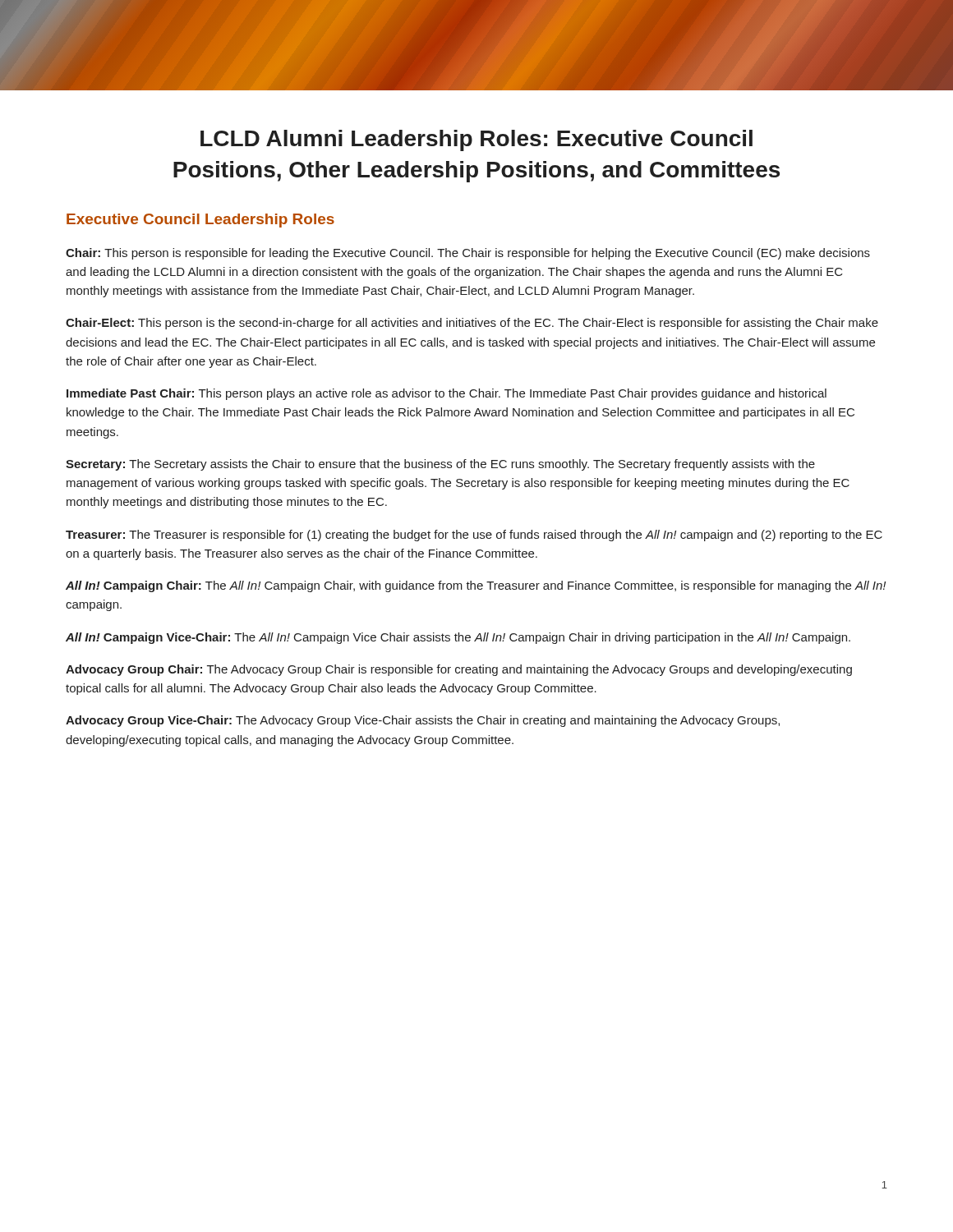Find the title on this page that starts "LCLD Alumni Leadership Roles: Executive CouncilPositions, Other Leadership"

pos(476,154)
